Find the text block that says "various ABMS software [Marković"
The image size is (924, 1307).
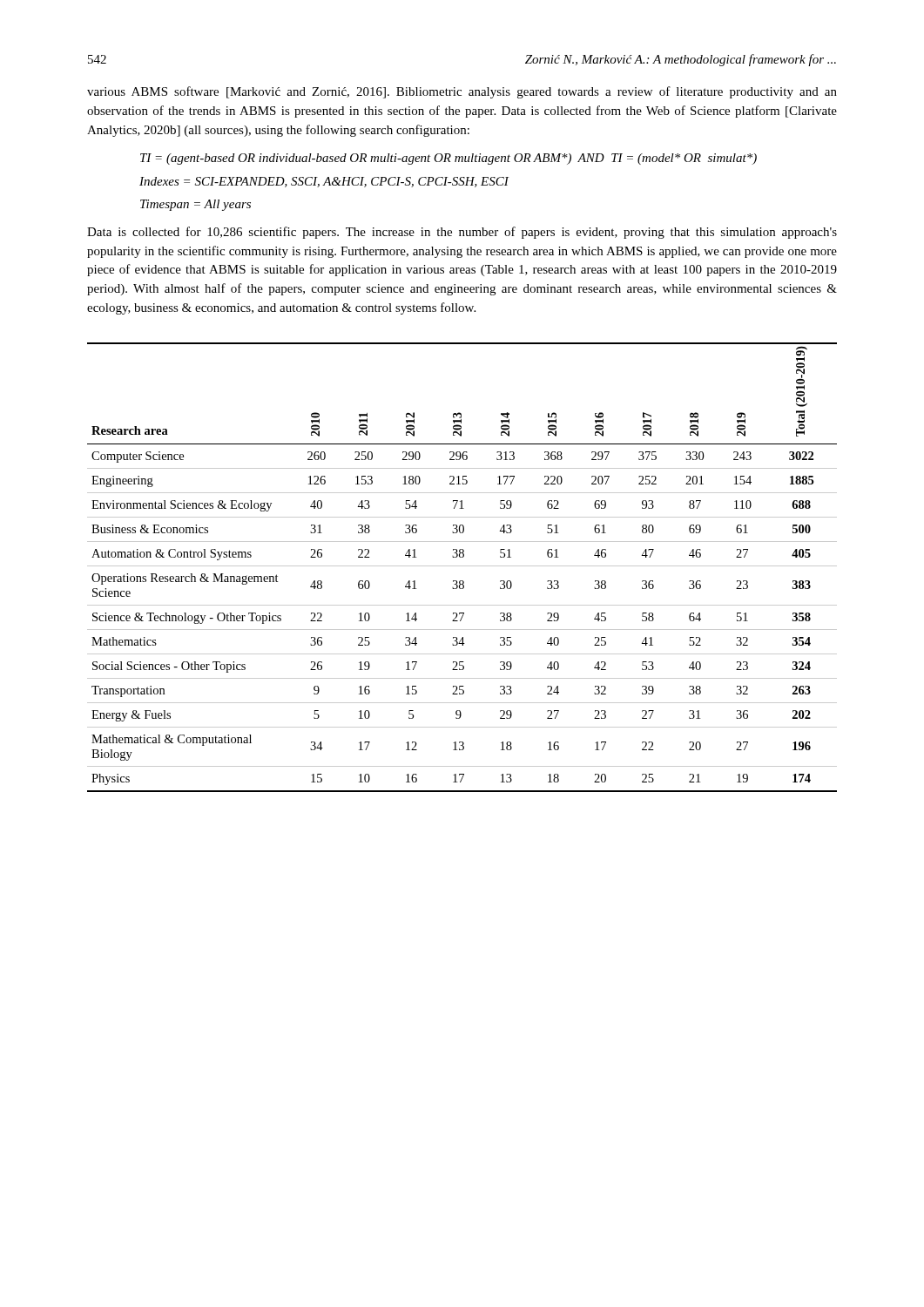[x=462, y=111]
